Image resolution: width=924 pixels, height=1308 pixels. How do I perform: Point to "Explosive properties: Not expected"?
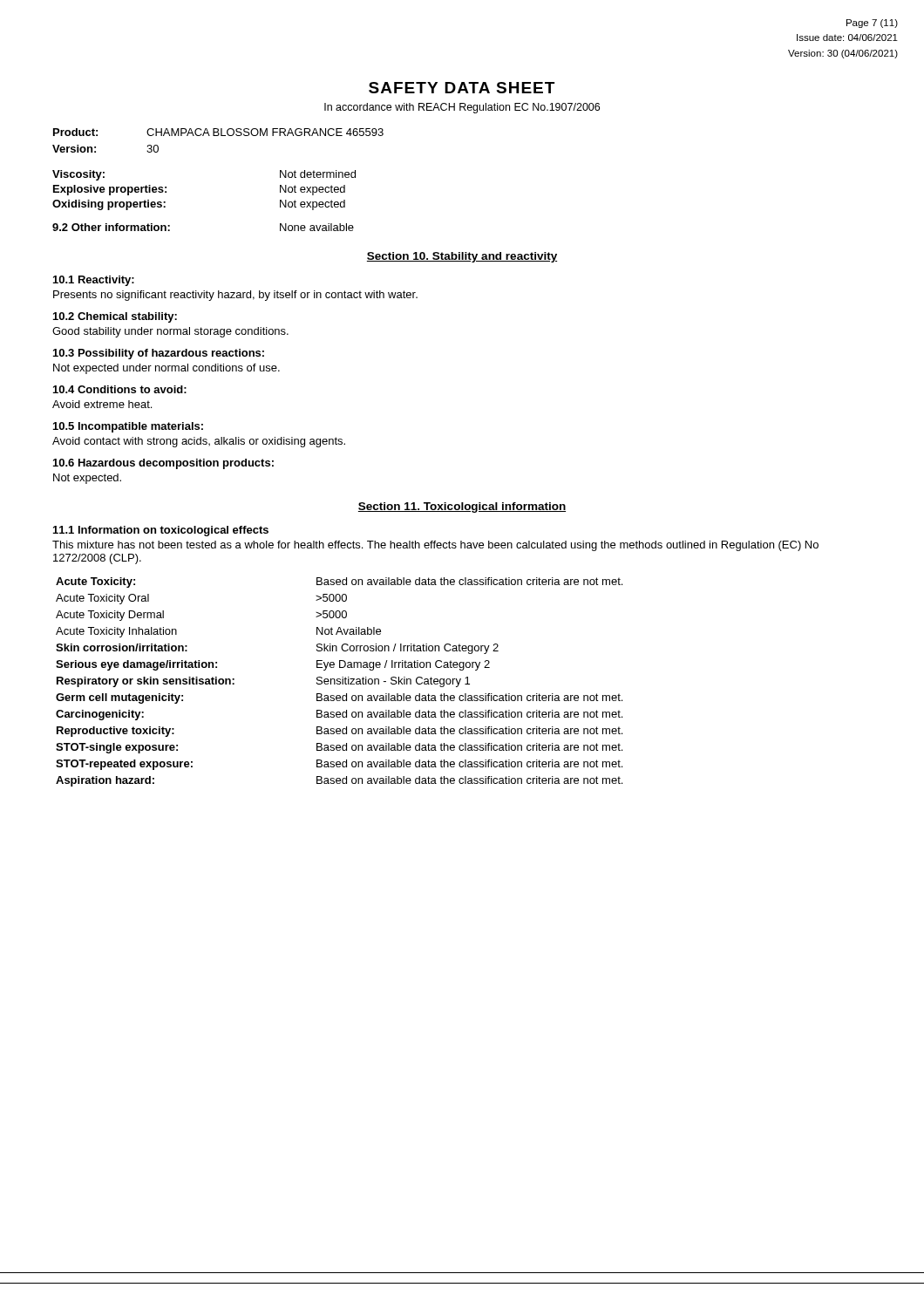(x=113, y=190)
